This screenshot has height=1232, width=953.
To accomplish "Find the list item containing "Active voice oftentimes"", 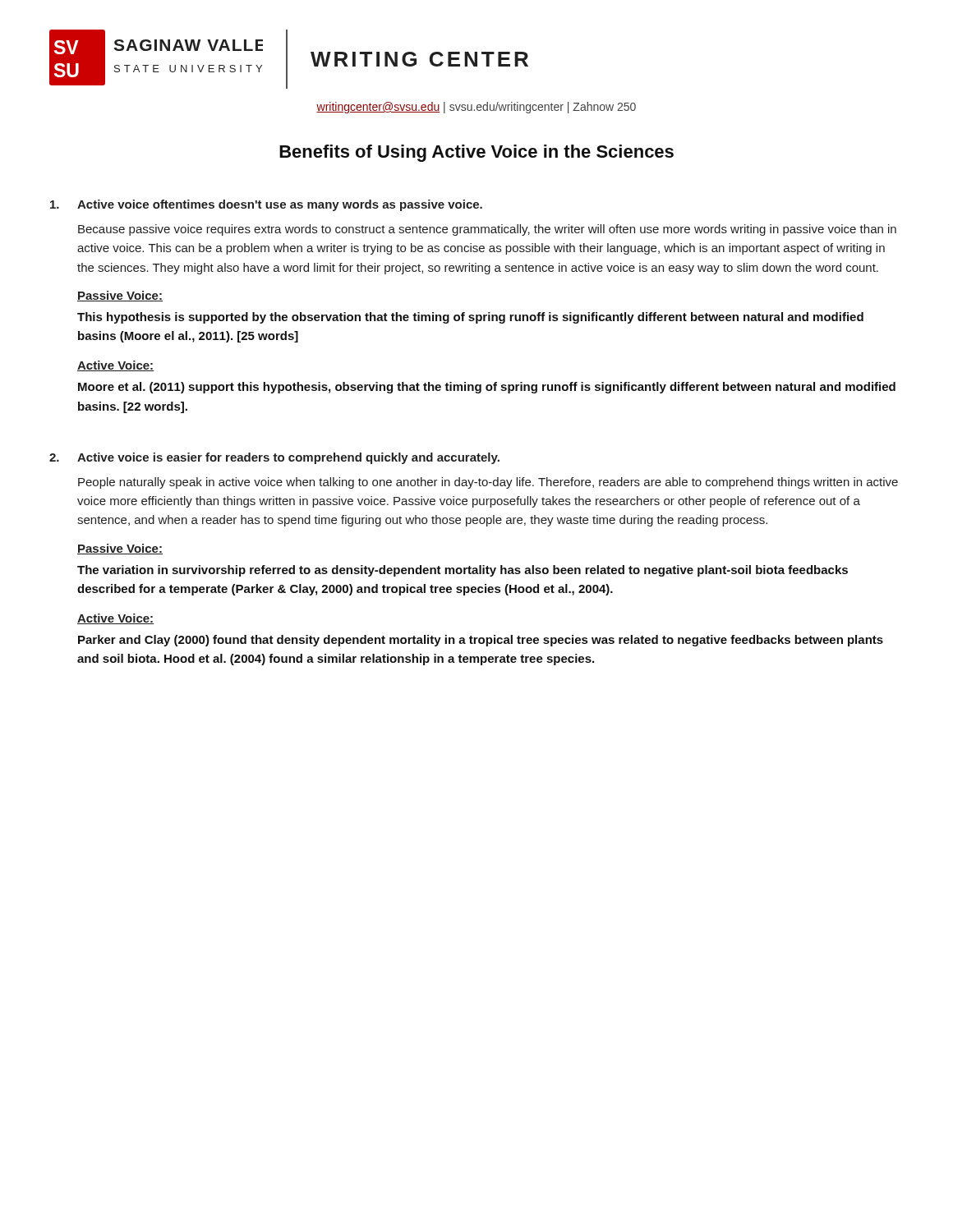I will point(266,204).
